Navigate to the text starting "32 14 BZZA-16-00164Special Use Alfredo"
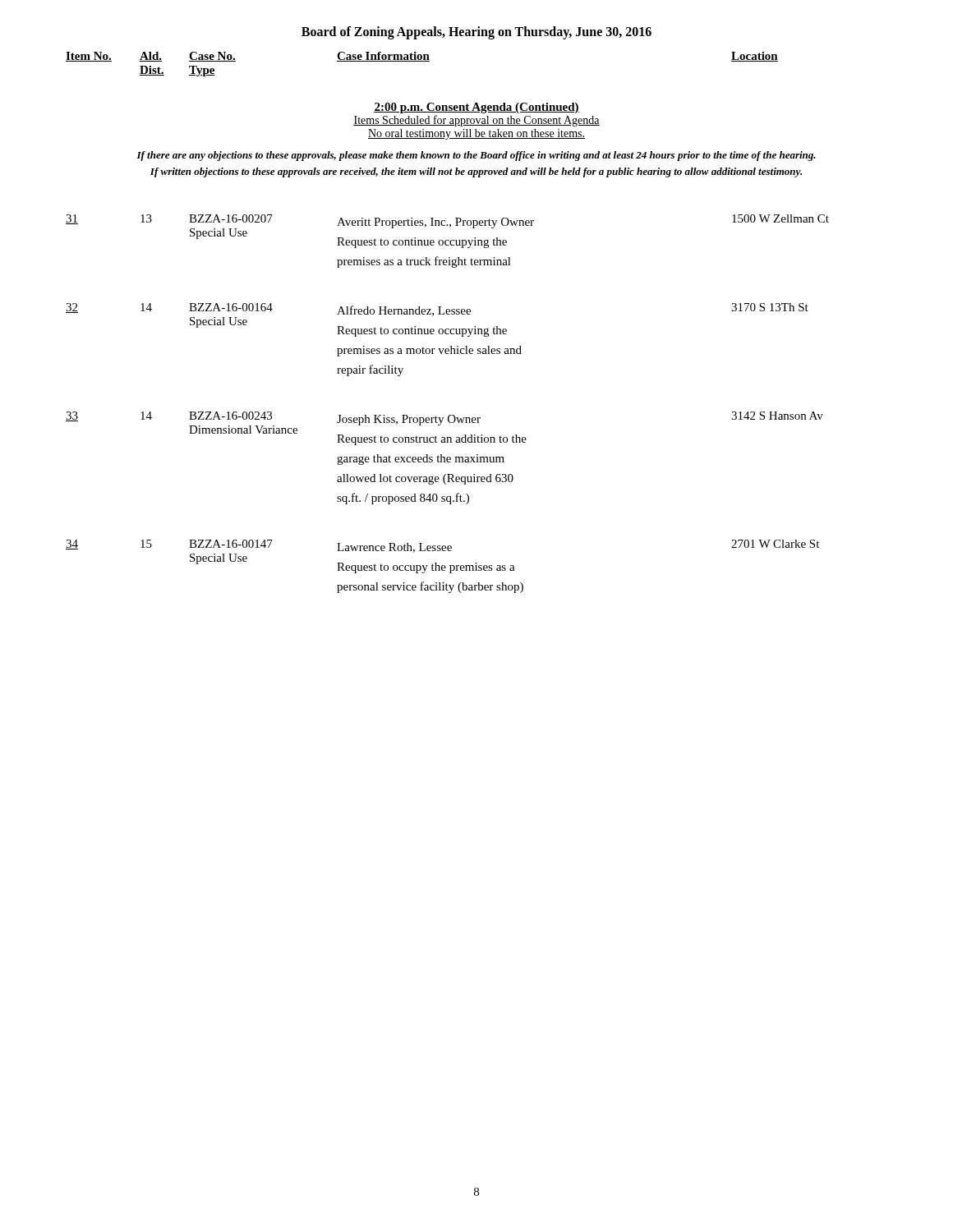953x1232 pixels. tap(476, 340)
